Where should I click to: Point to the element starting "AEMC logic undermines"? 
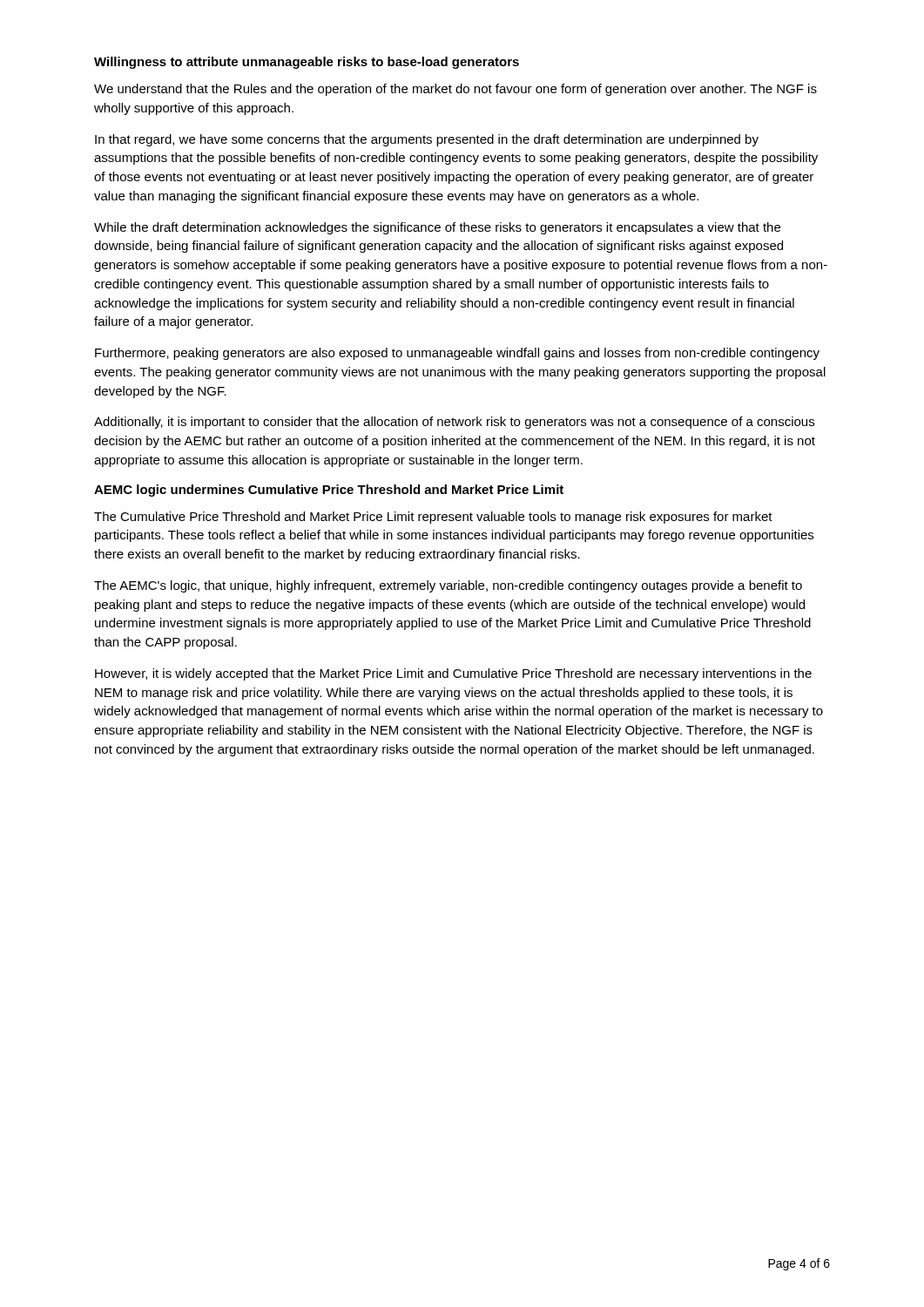pos(329,489)
